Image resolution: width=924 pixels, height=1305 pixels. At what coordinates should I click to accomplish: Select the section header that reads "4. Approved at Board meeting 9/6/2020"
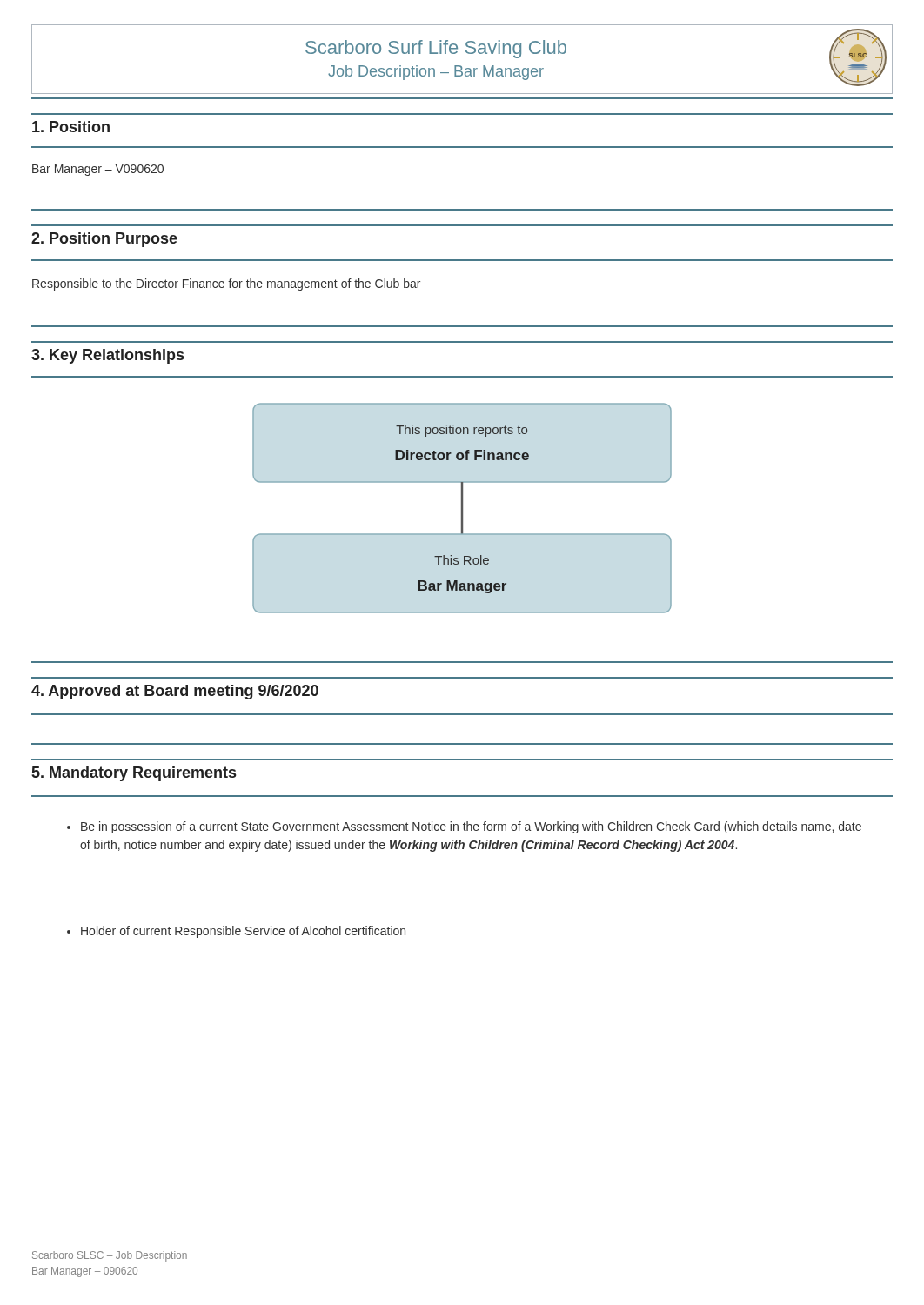(175, 691)
